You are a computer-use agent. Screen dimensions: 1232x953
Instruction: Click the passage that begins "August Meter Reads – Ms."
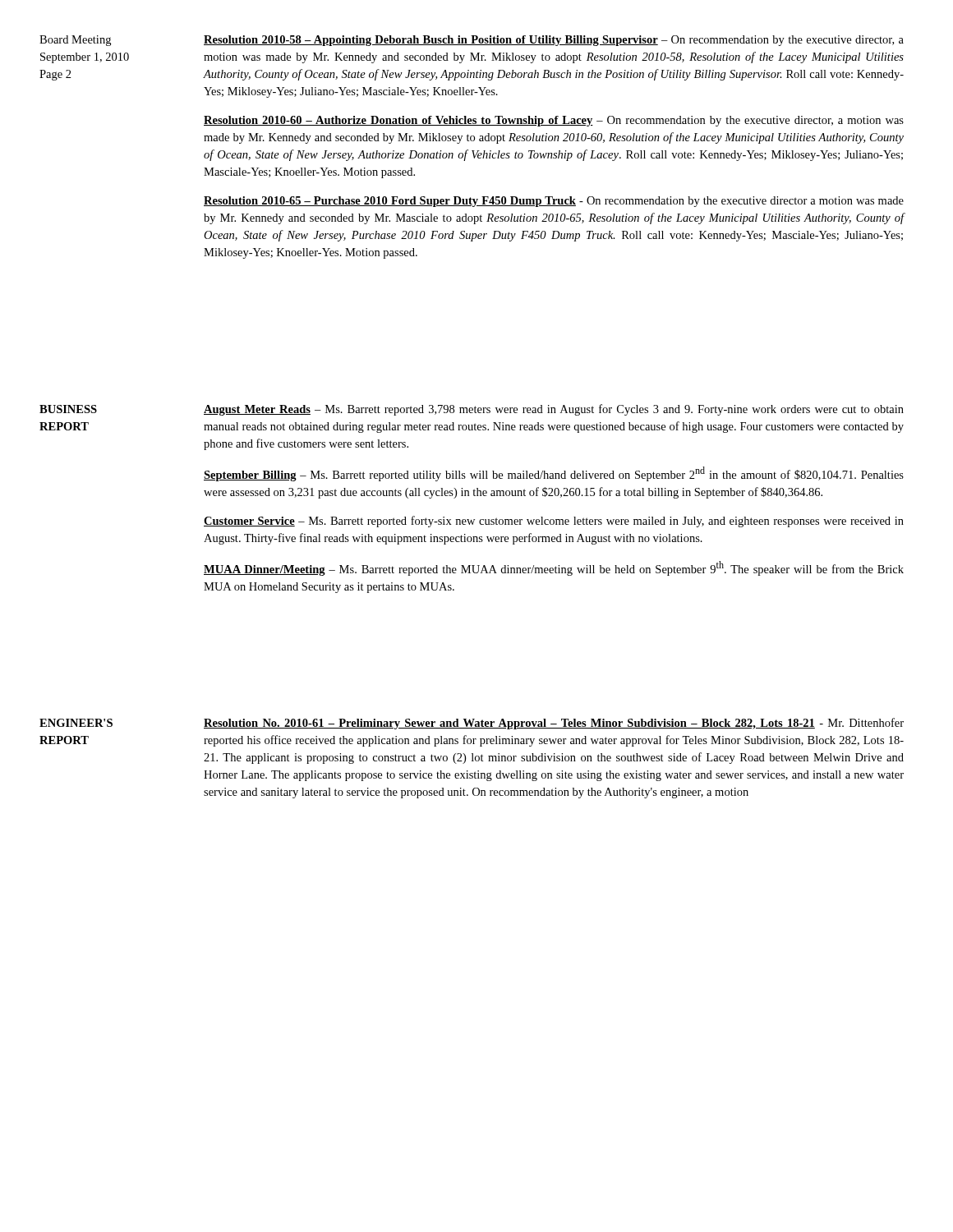point(554,426)
